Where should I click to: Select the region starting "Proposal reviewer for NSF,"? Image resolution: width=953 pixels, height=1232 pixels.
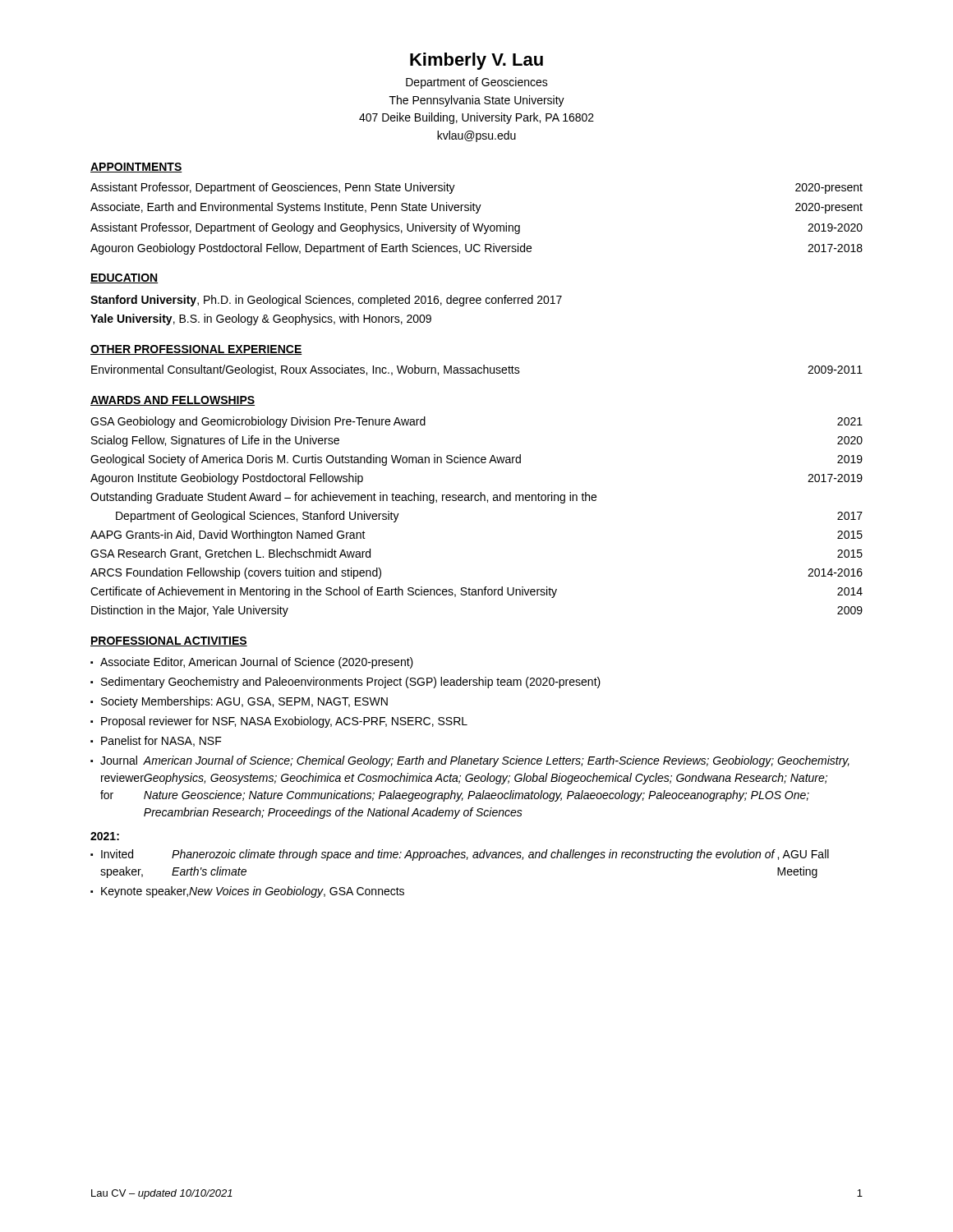coord(284,721)
